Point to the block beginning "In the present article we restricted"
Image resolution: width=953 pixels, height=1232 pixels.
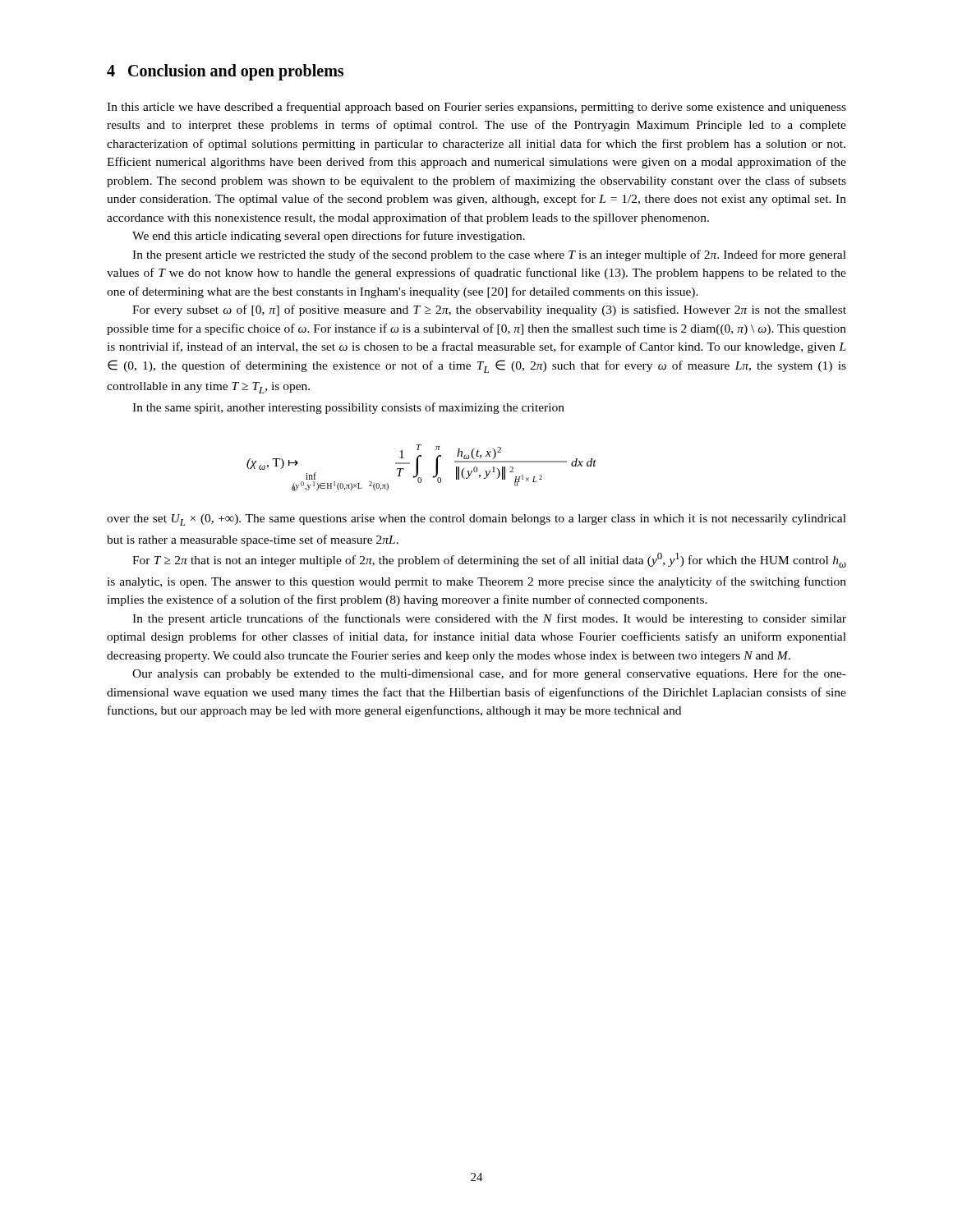476,272
